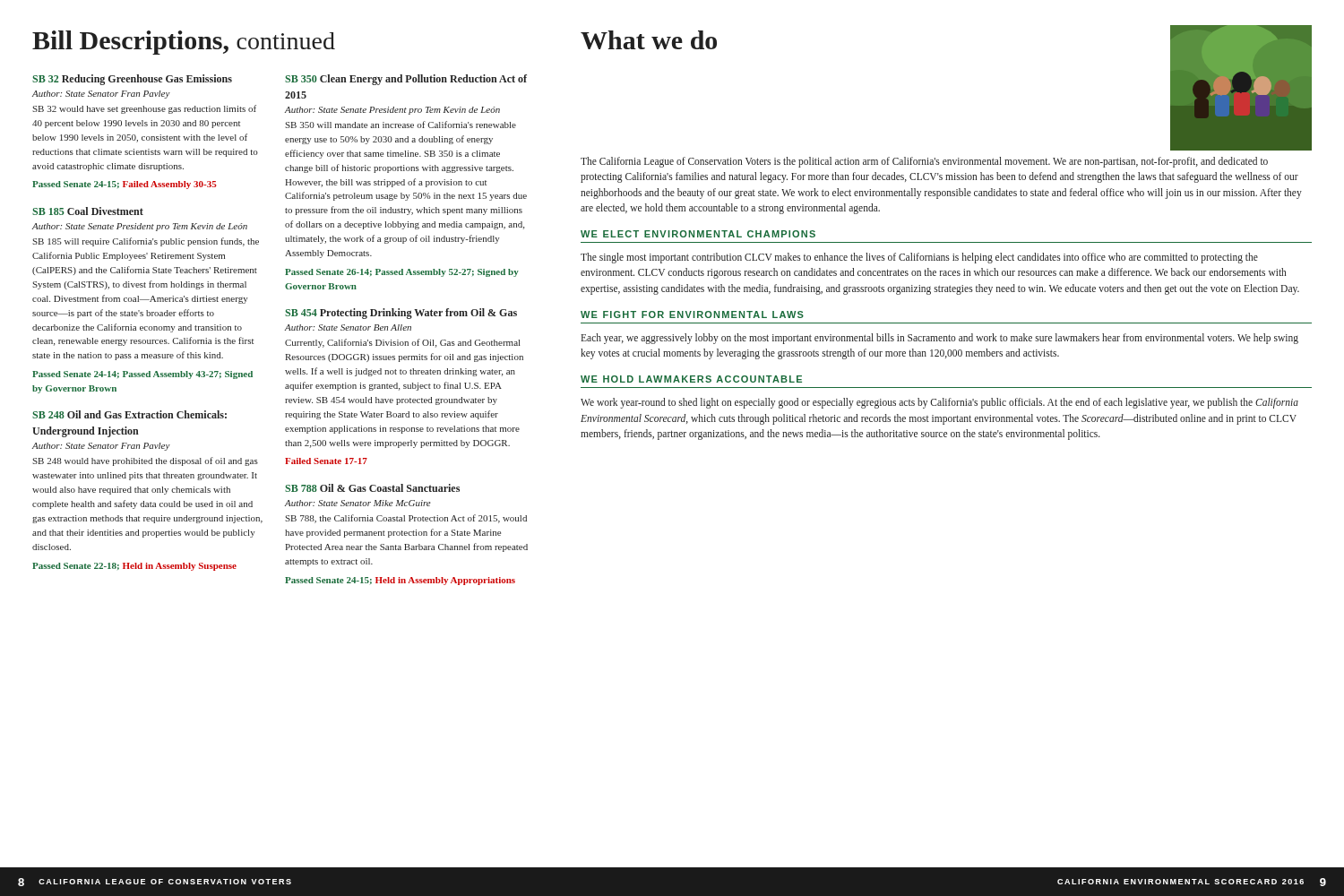Screen dimensions: 896x1344
Task: Find the text block that reads "SB 185 will require"
Action: coord(146,298)
